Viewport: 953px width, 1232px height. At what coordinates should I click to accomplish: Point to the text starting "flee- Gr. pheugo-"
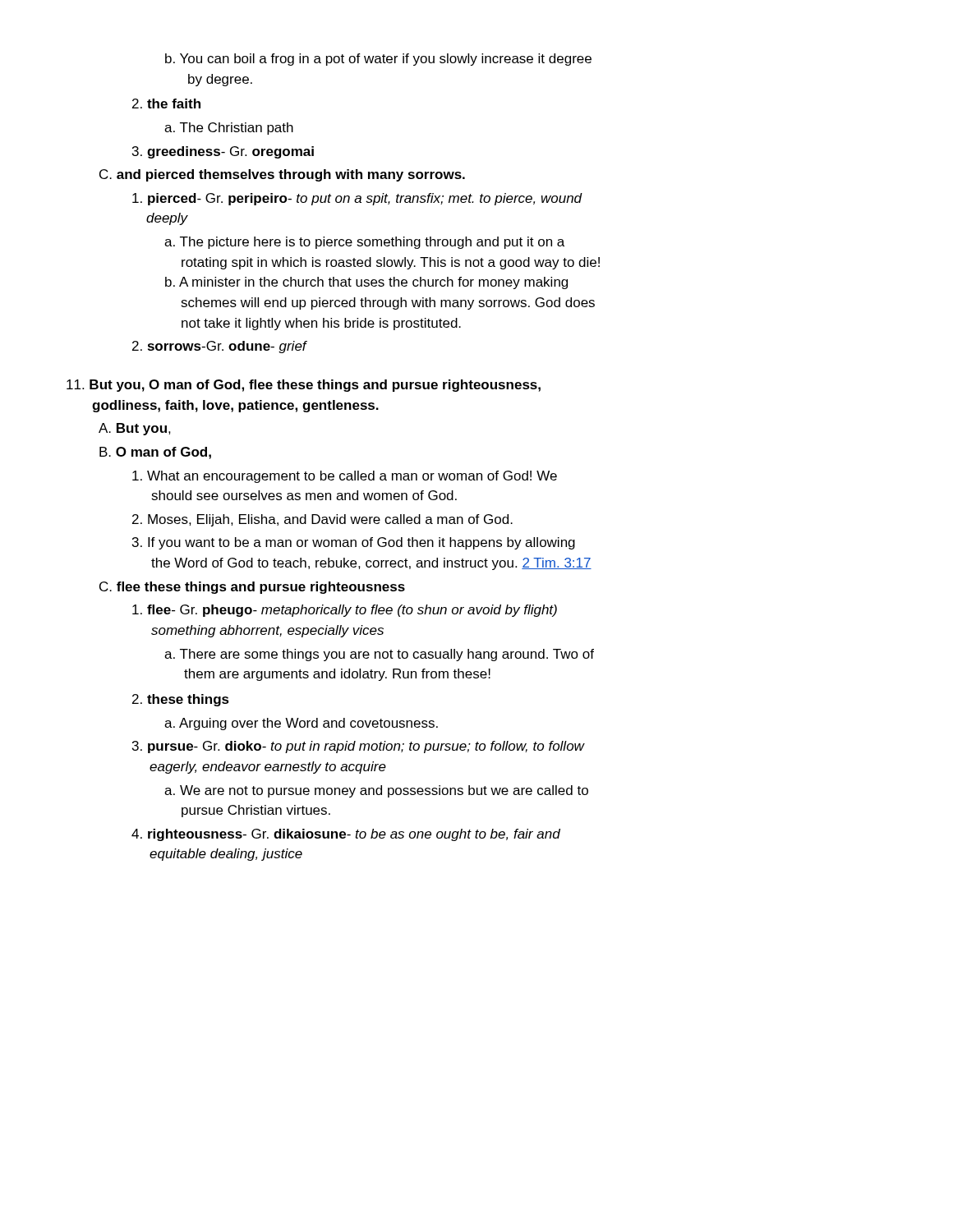[345, 620]
